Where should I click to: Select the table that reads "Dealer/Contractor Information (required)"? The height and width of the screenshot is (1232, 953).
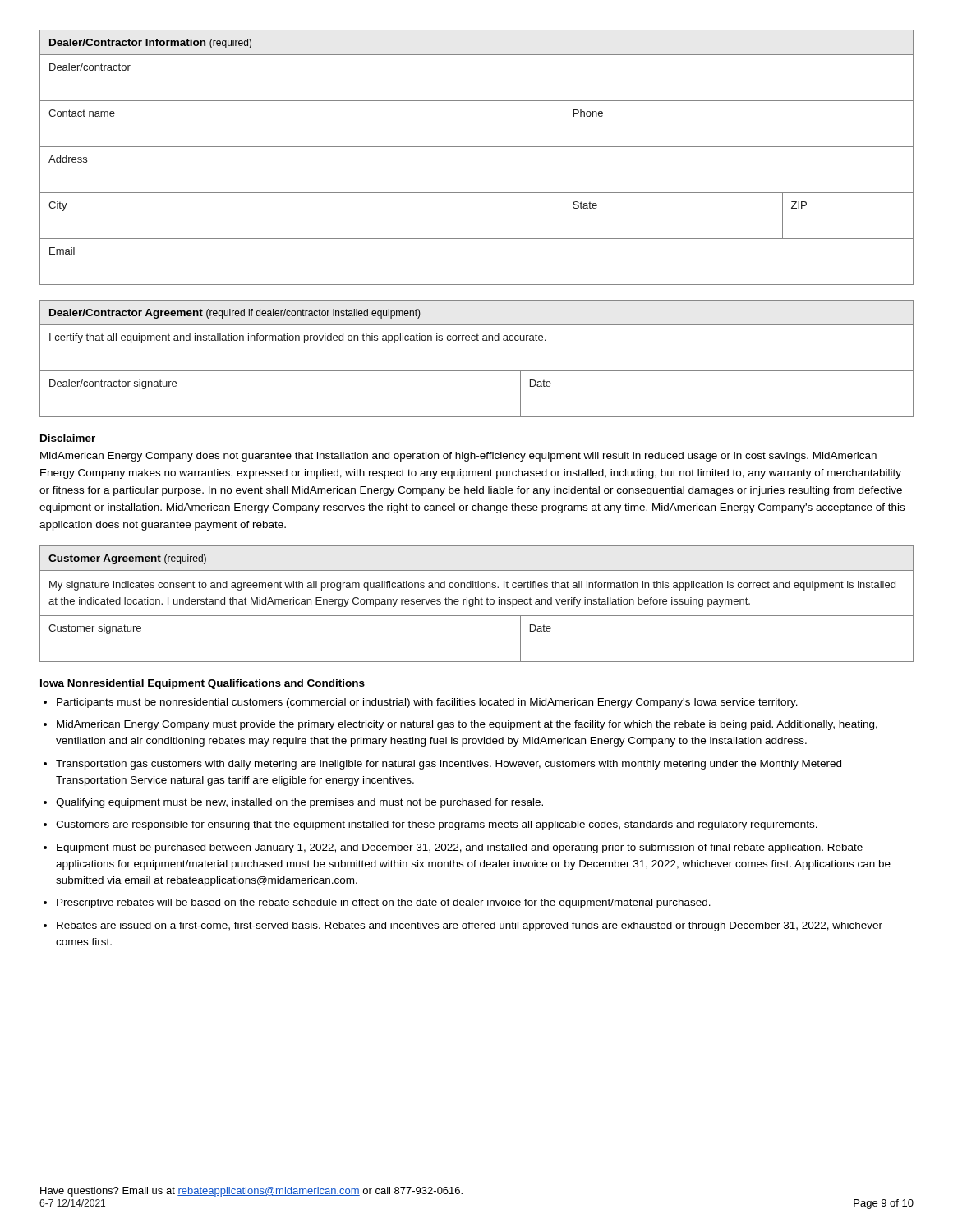476,157
